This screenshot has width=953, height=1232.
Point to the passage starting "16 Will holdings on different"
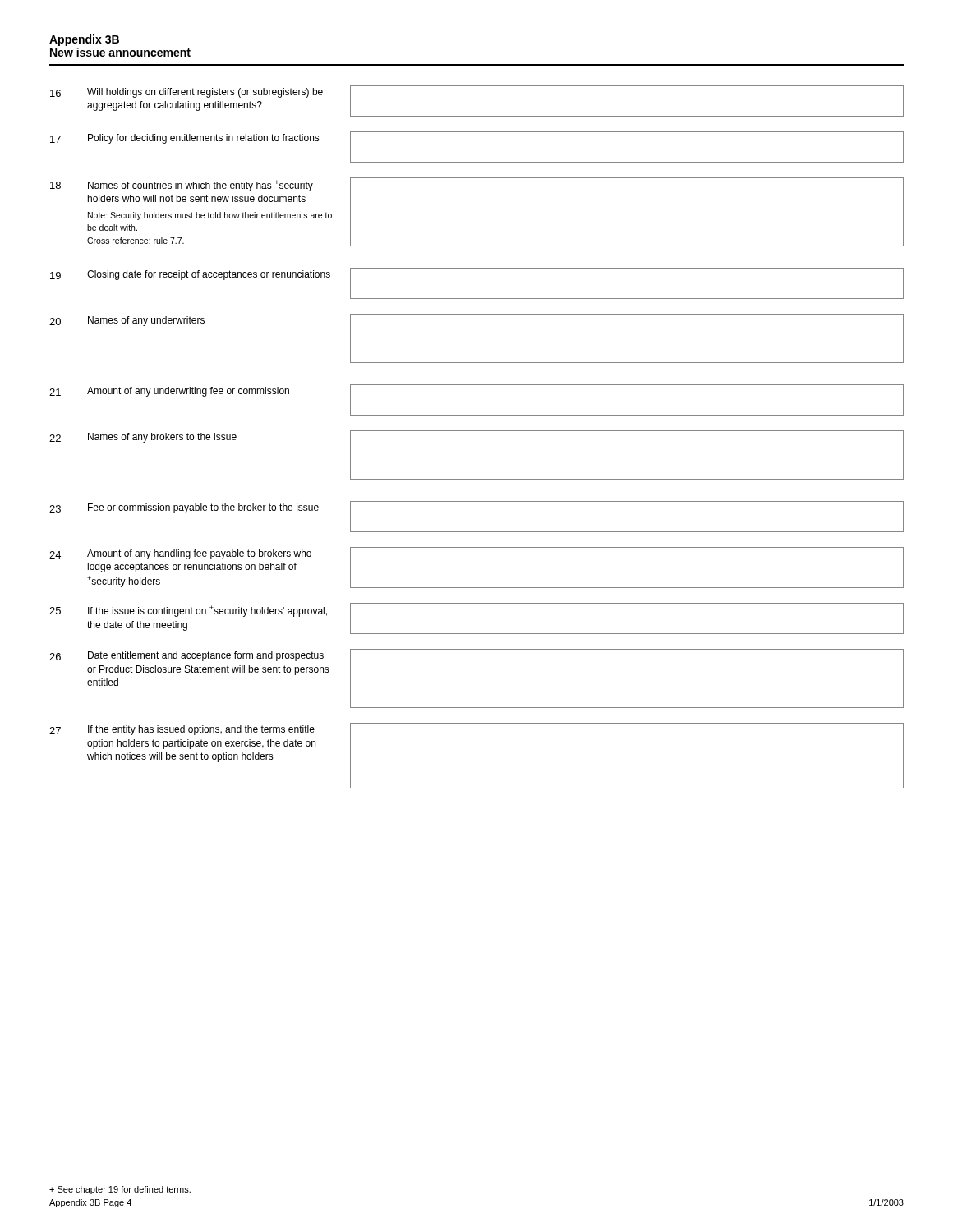(x=476, y=101)
